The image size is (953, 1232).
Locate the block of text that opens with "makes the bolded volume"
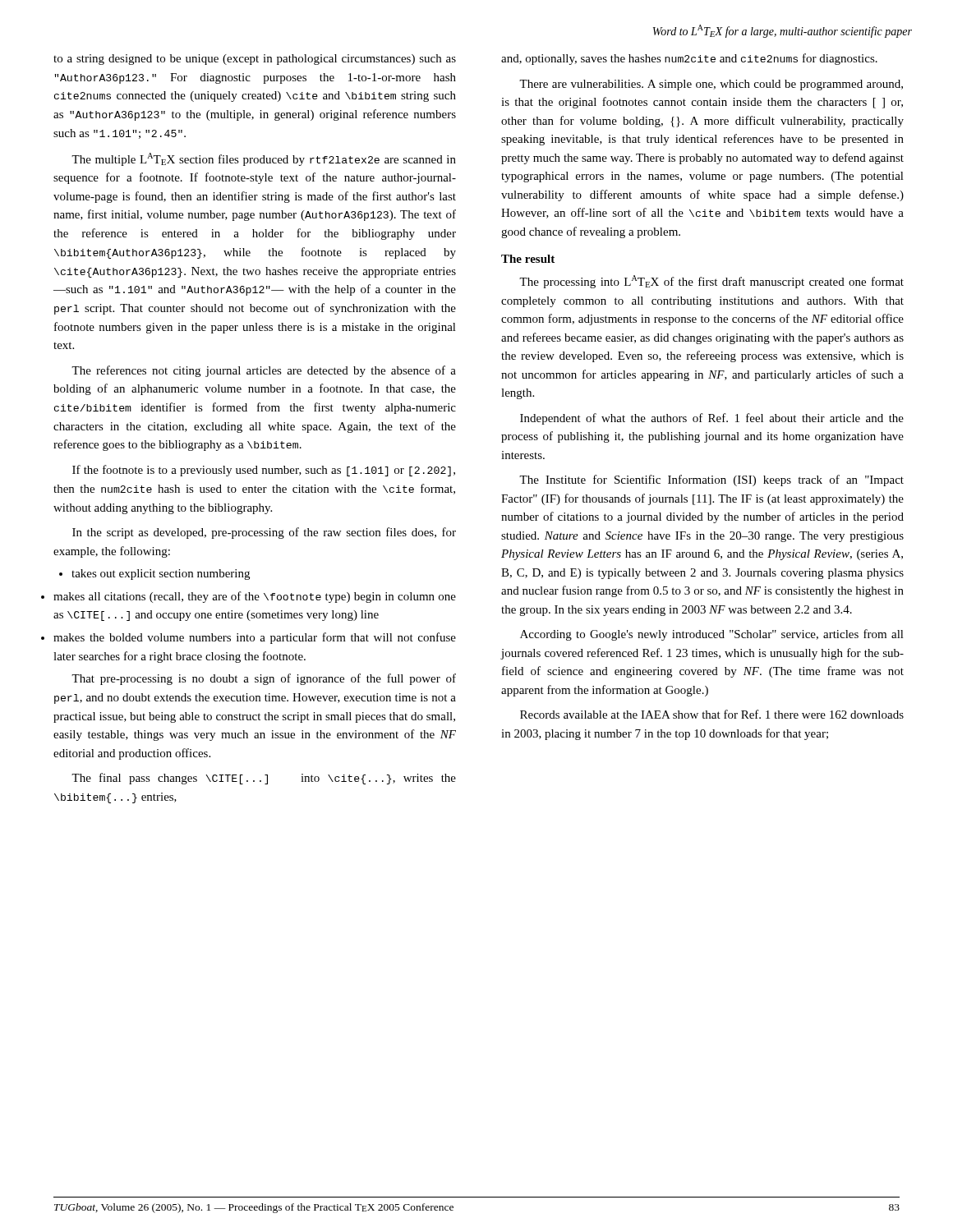pyautogui.click(x=255, y=647)
